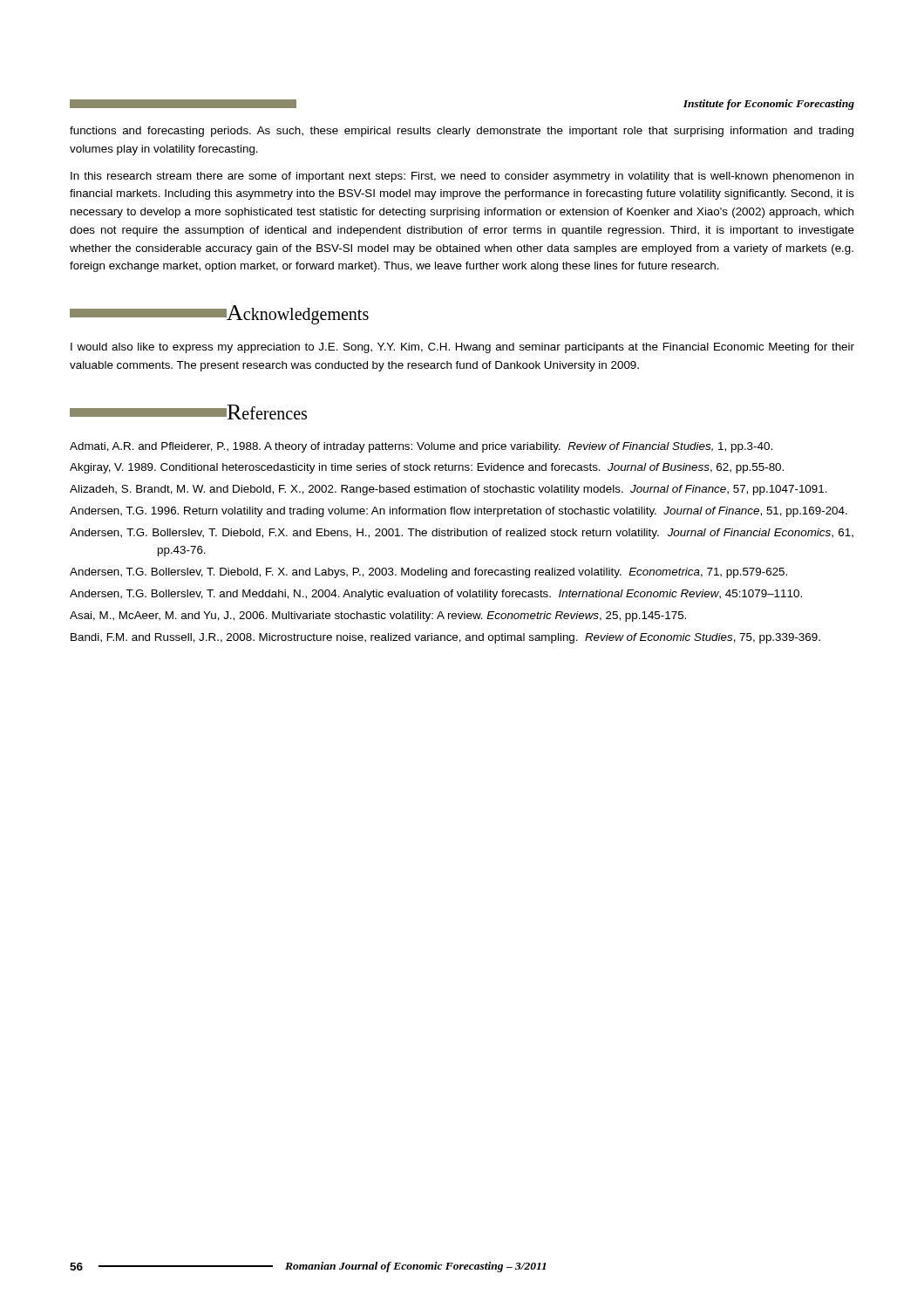Find the element starting "In this research stream there are some"
Screen dimensions: 1308x924
click(462, 221)
